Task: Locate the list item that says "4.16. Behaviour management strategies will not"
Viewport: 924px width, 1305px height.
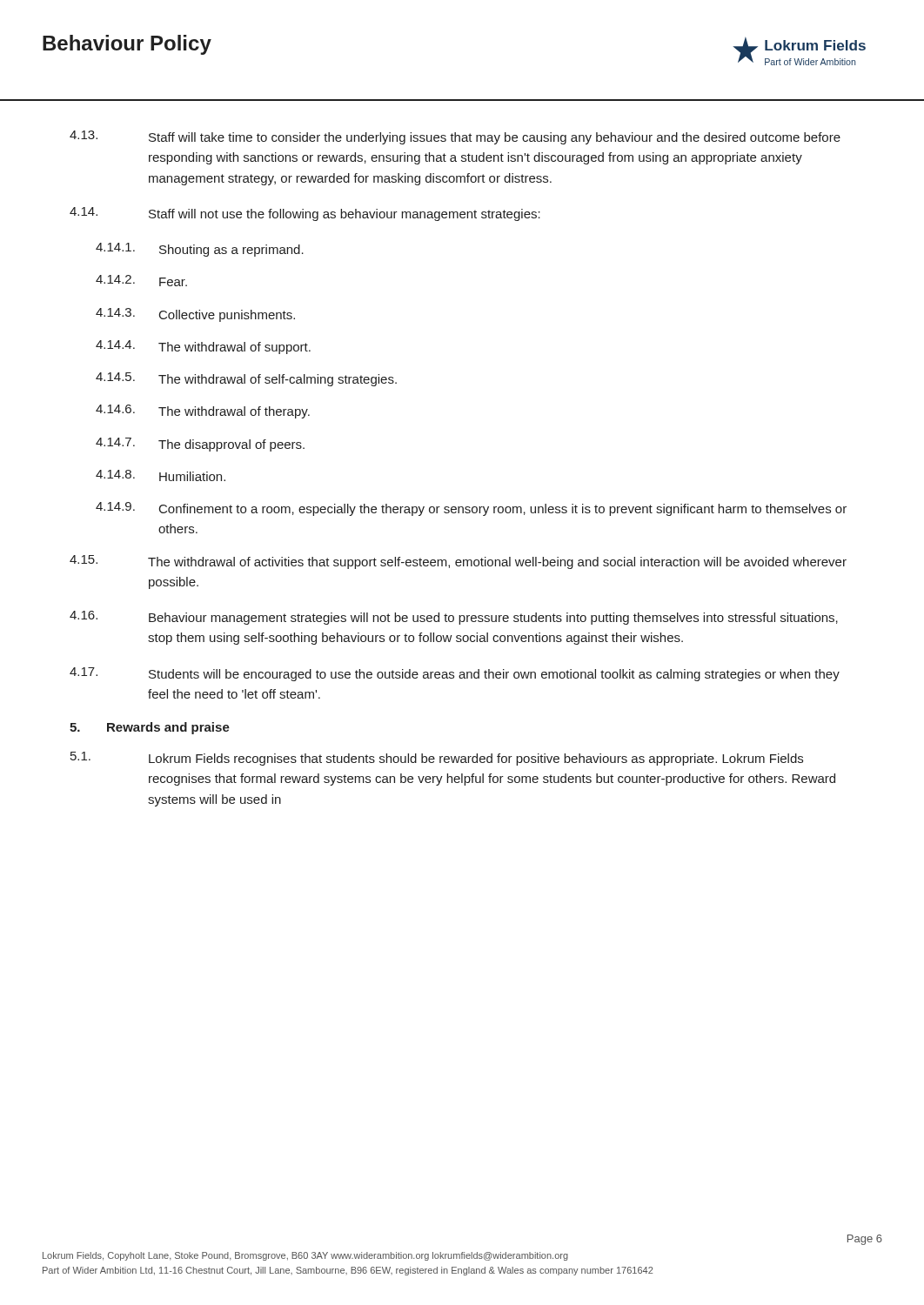Action: pyautogui.click(x=462, y=627)
